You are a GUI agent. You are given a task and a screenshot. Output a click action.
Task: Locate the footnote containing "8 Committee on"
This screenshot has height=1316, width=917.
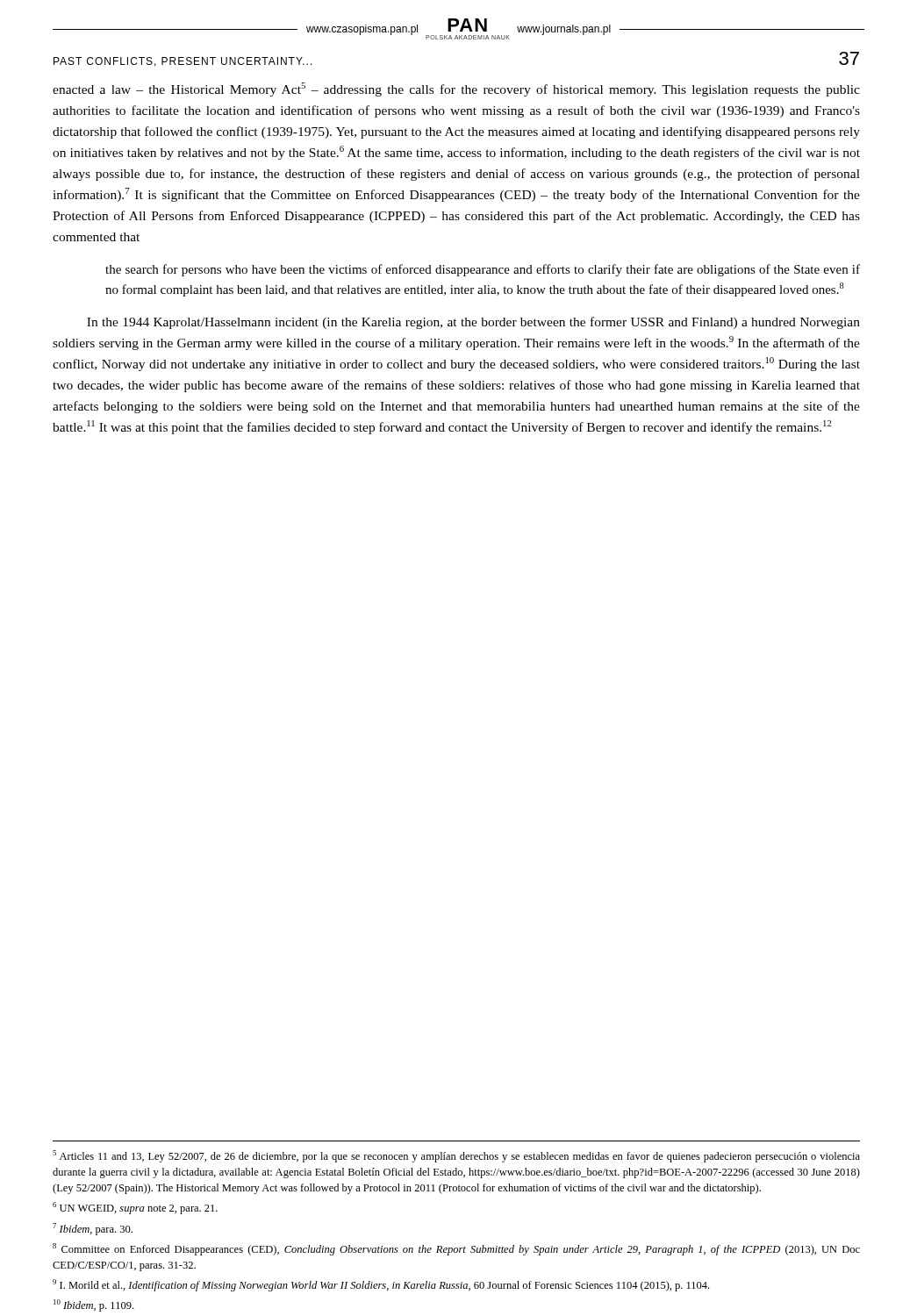[456, 1256]
